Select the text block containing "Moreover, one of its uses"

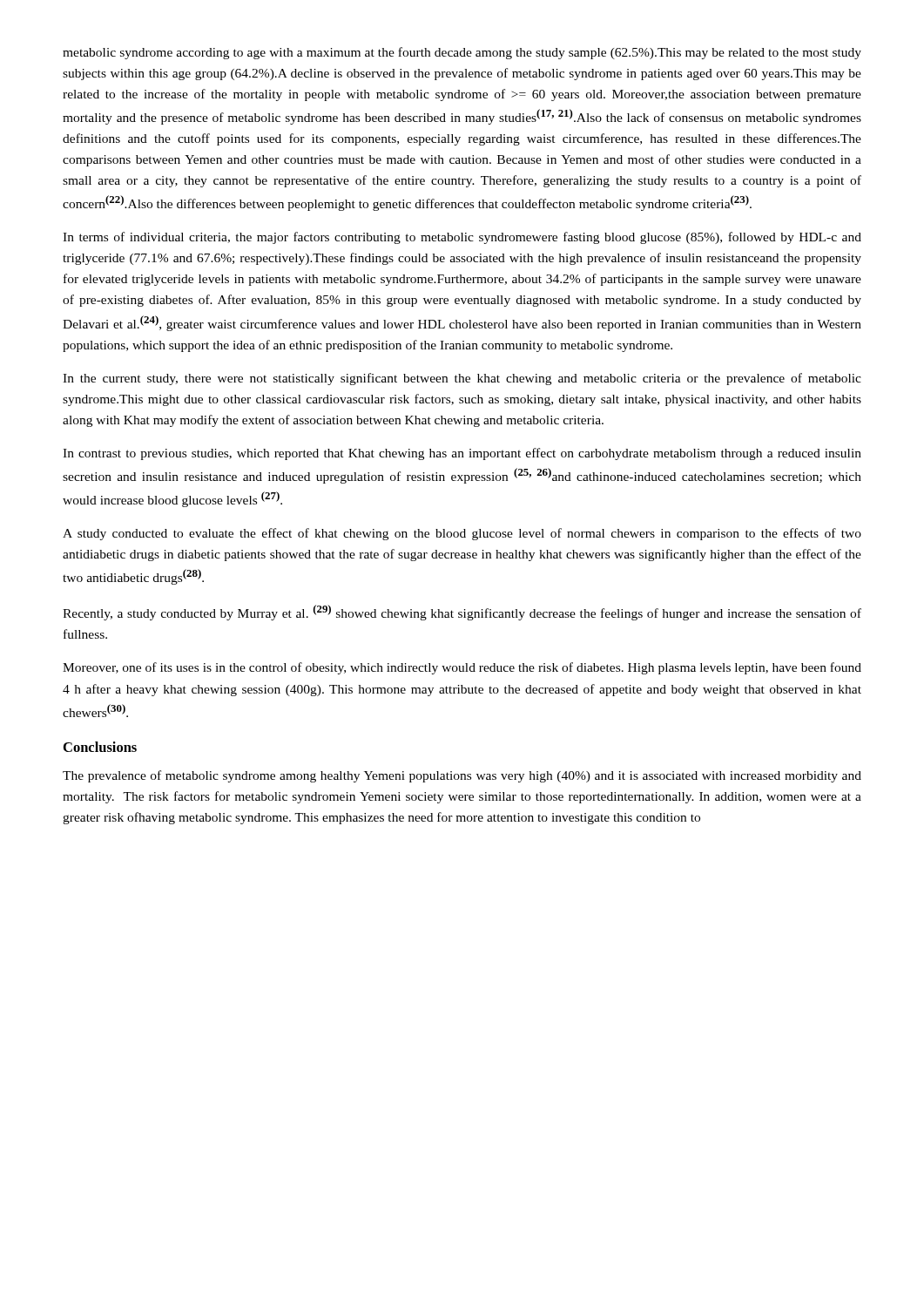[x=462, y=690]
